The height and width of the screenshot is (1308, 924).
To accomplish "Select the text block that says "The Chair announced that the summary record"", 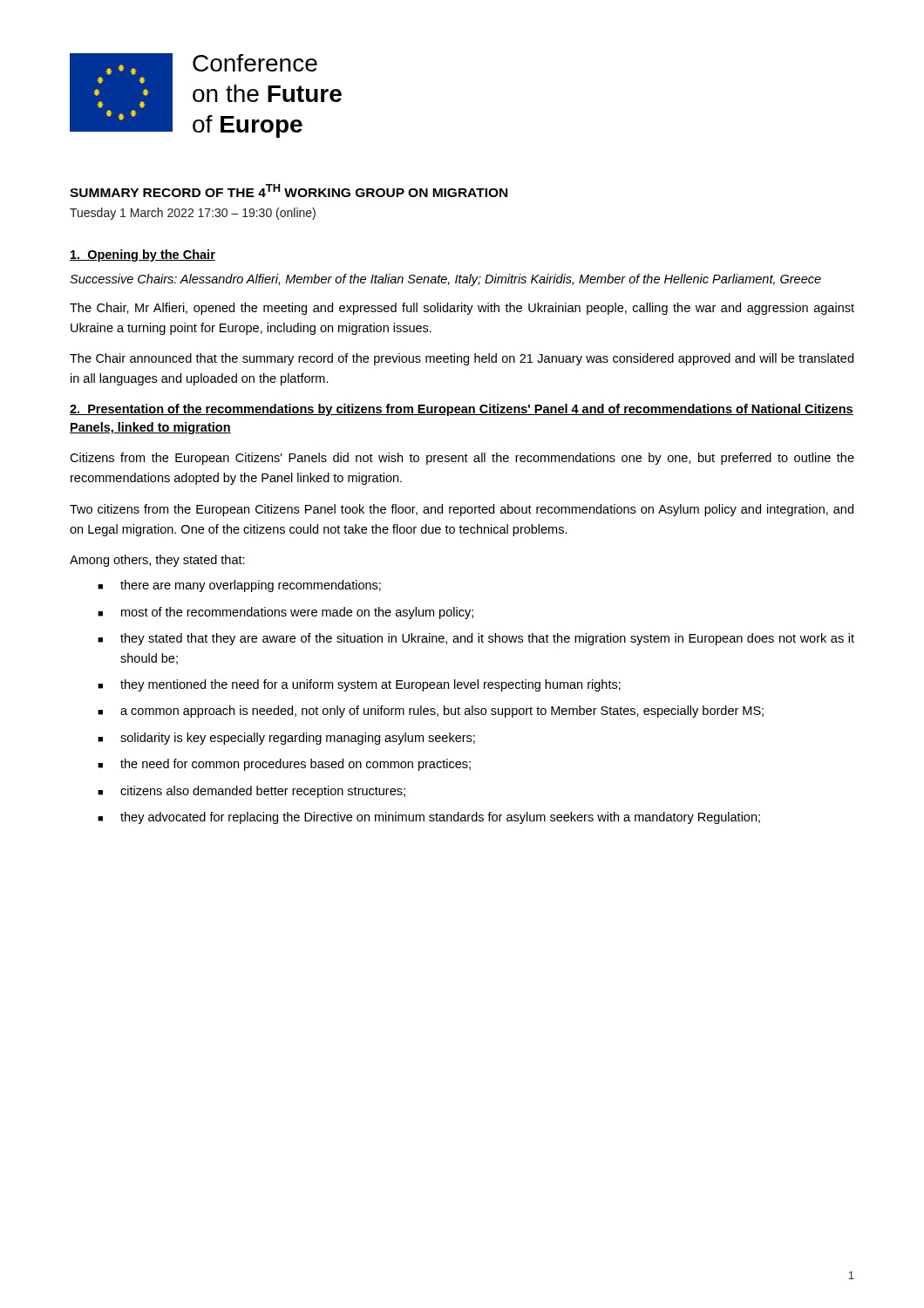I will [x=462, y=369].
